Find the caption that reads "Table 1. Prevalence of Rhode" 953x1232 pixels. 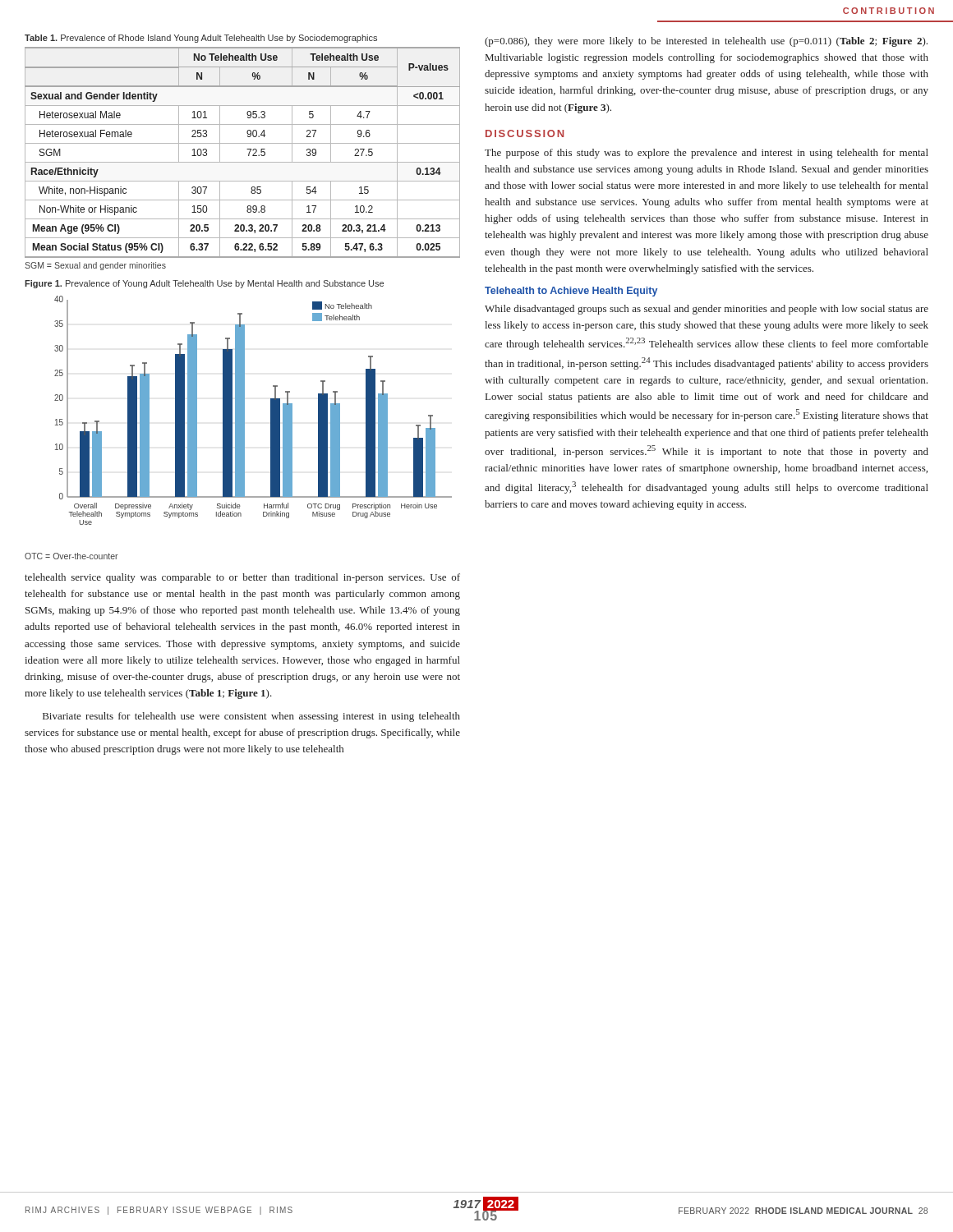click(201, 38)
